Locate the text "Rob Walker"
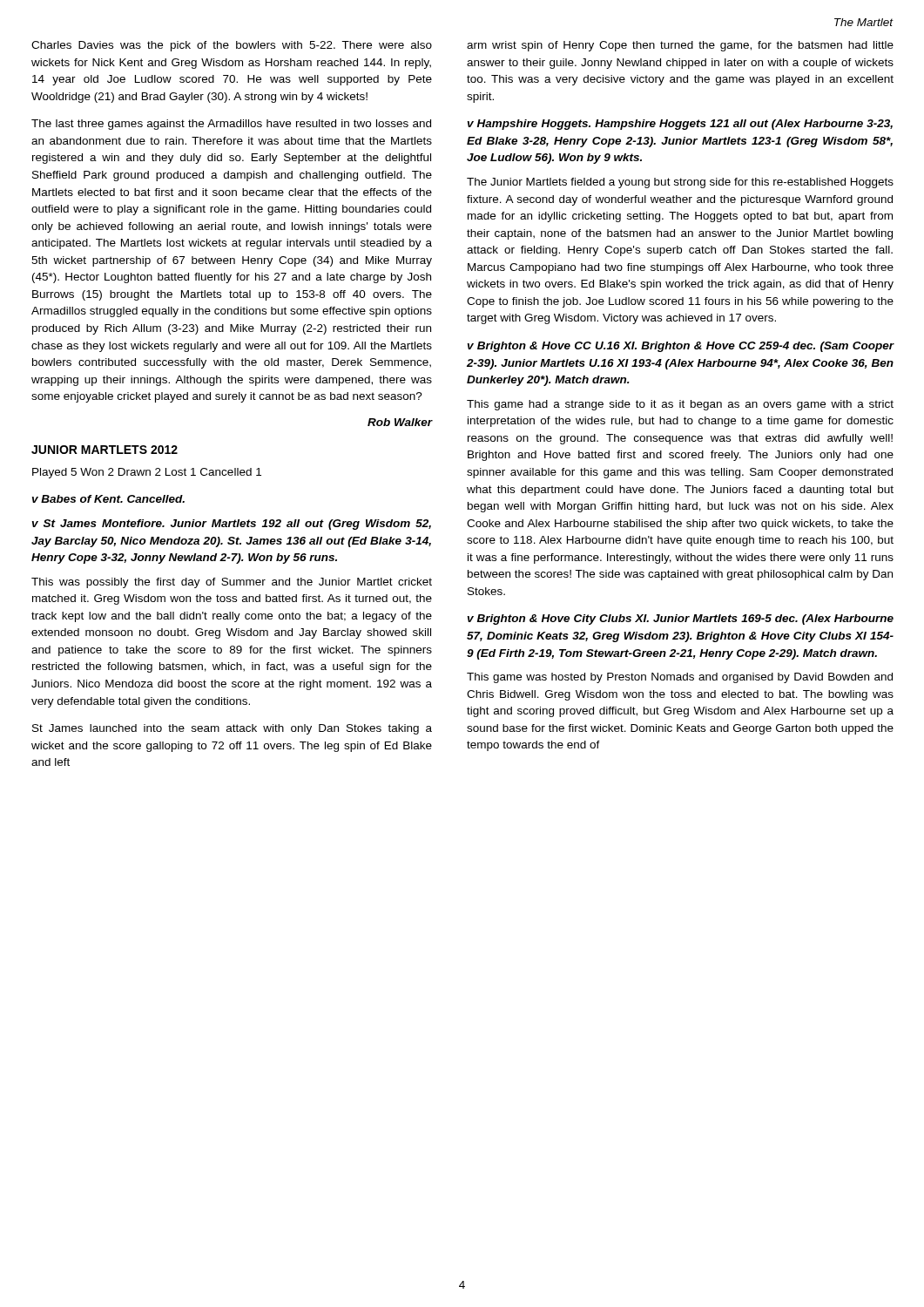Viewport: 924px width, 1307px height. (x=400, y=422)
